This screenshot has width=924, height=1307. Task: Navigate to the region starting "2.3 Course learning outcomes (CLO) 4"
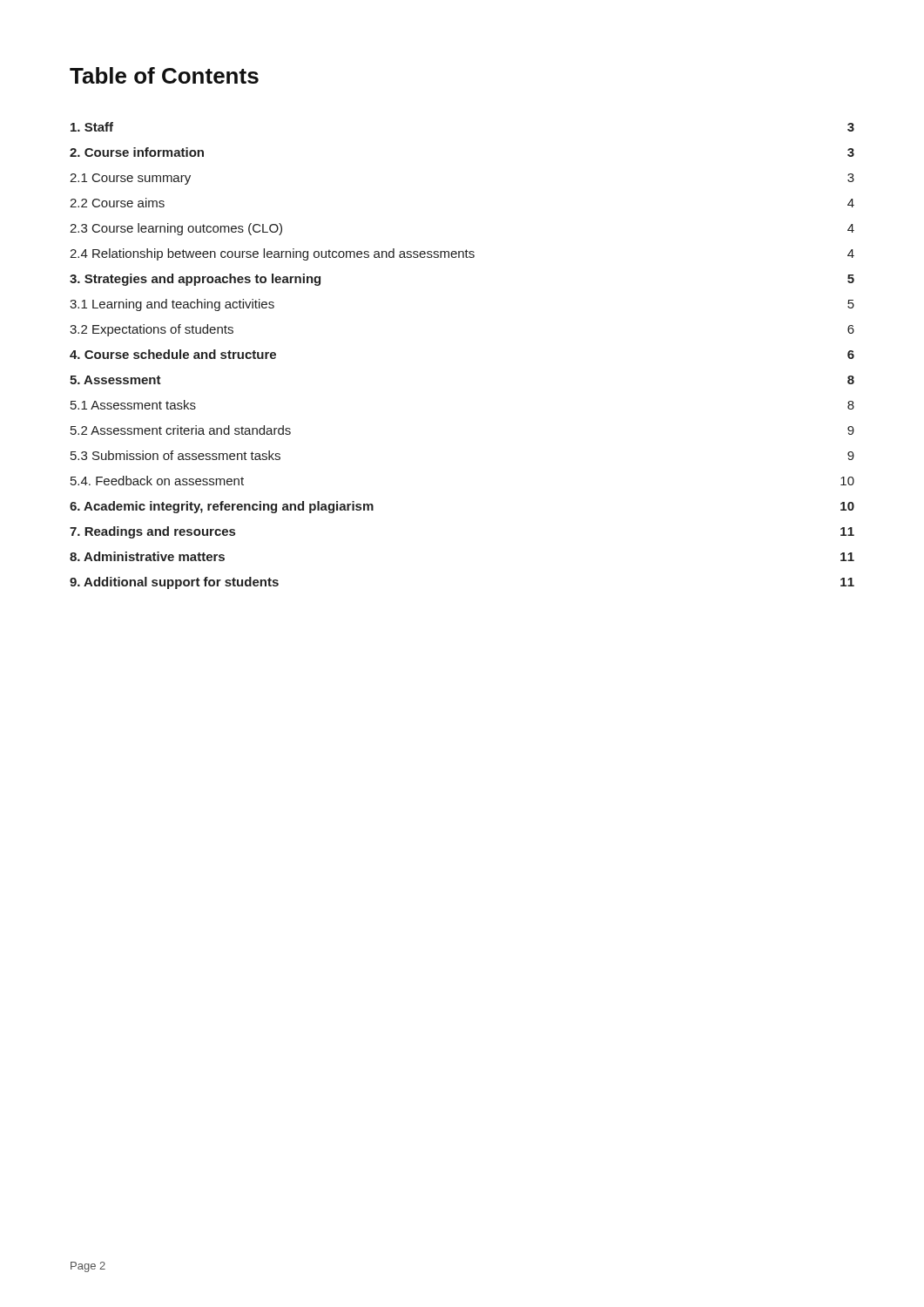tap(171, 229)
